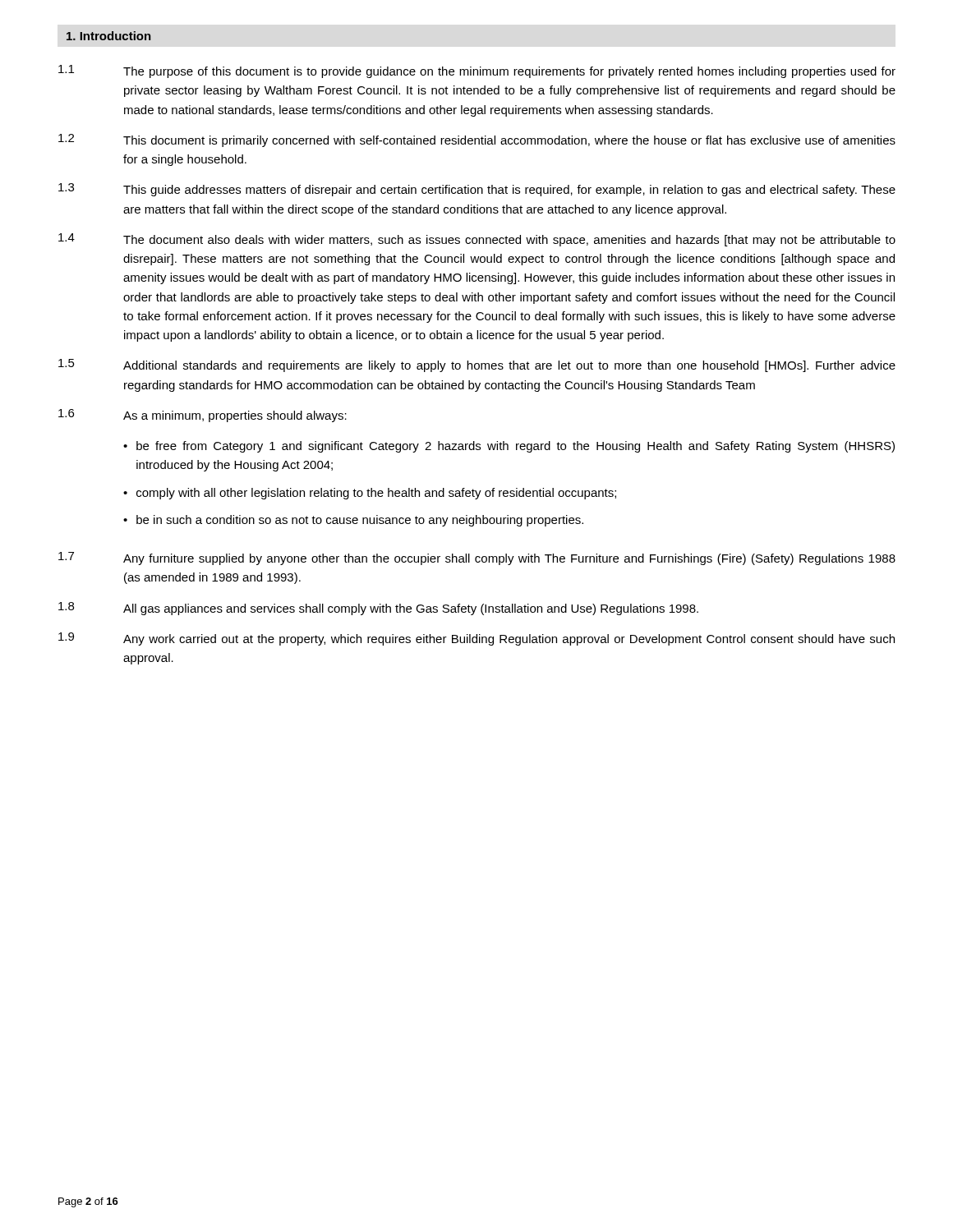
Task: Navigate to the block starting "6 As a minimum, properties should always:"
Action: 203,416
